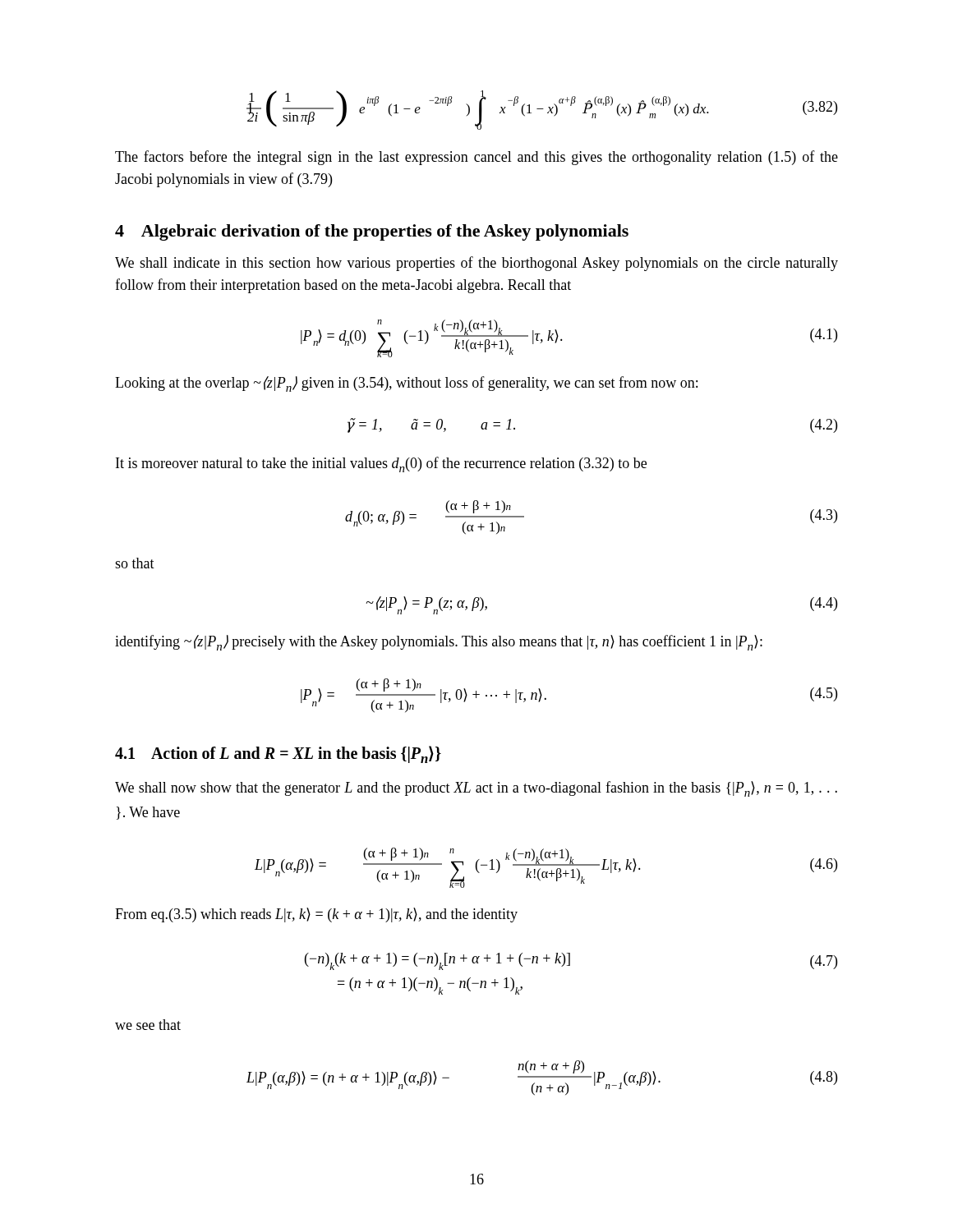Image resolution: width=953 pixels, height=1232 pixels.
Task: Select the formula with the text "L|Pn(α,β)⟩ = (n + α +"
Action: tap(542, 1077)
